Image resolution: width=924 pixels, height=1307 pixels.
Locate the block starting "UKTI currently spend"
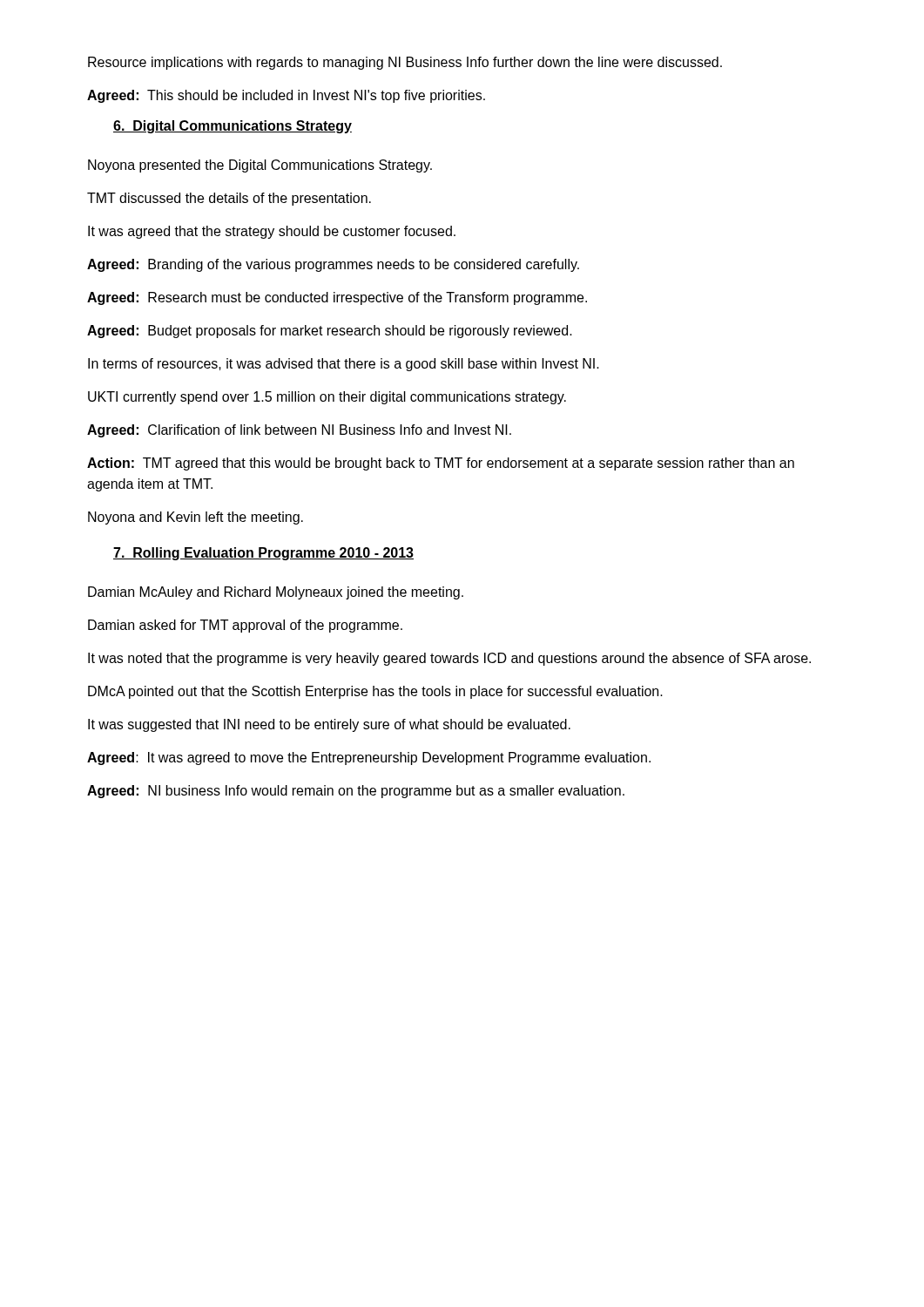click(x=327, y=397)
